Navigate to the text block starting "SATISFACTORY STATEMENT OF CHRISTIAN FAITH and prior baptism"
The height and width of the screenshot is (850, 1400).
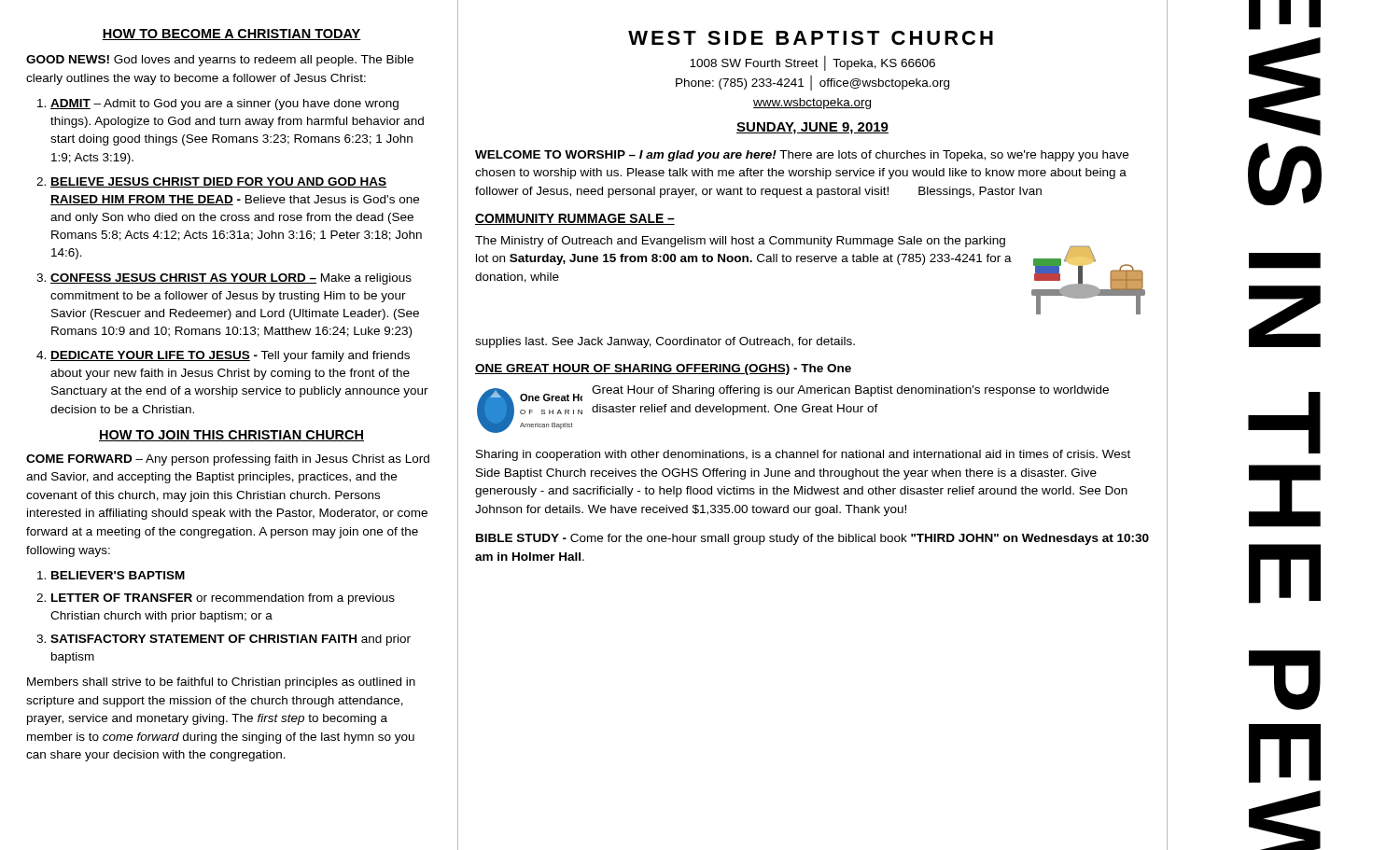[x=231, y=647]
